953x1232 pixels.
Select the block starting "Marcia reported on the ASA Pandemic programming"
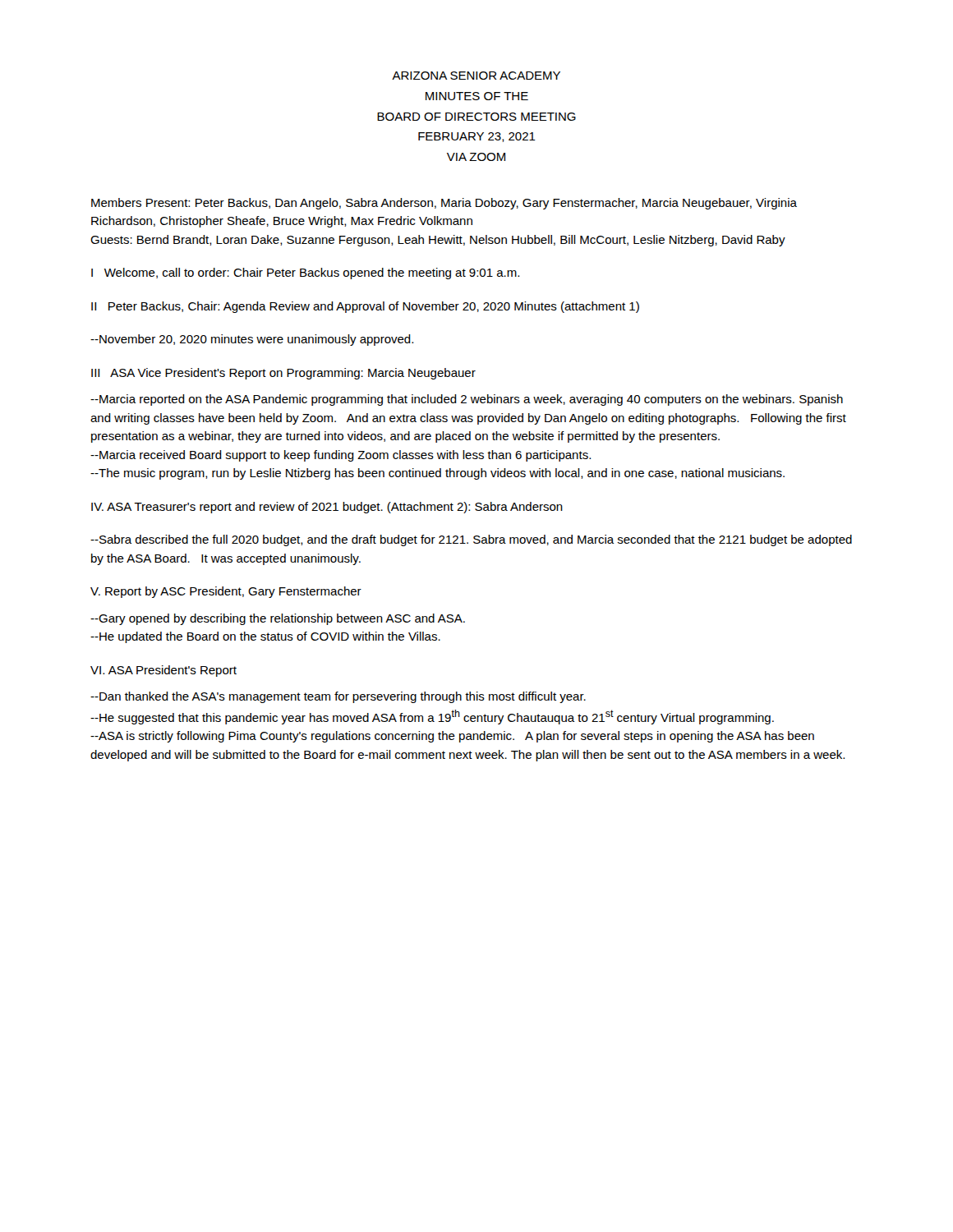pos(468,436)
